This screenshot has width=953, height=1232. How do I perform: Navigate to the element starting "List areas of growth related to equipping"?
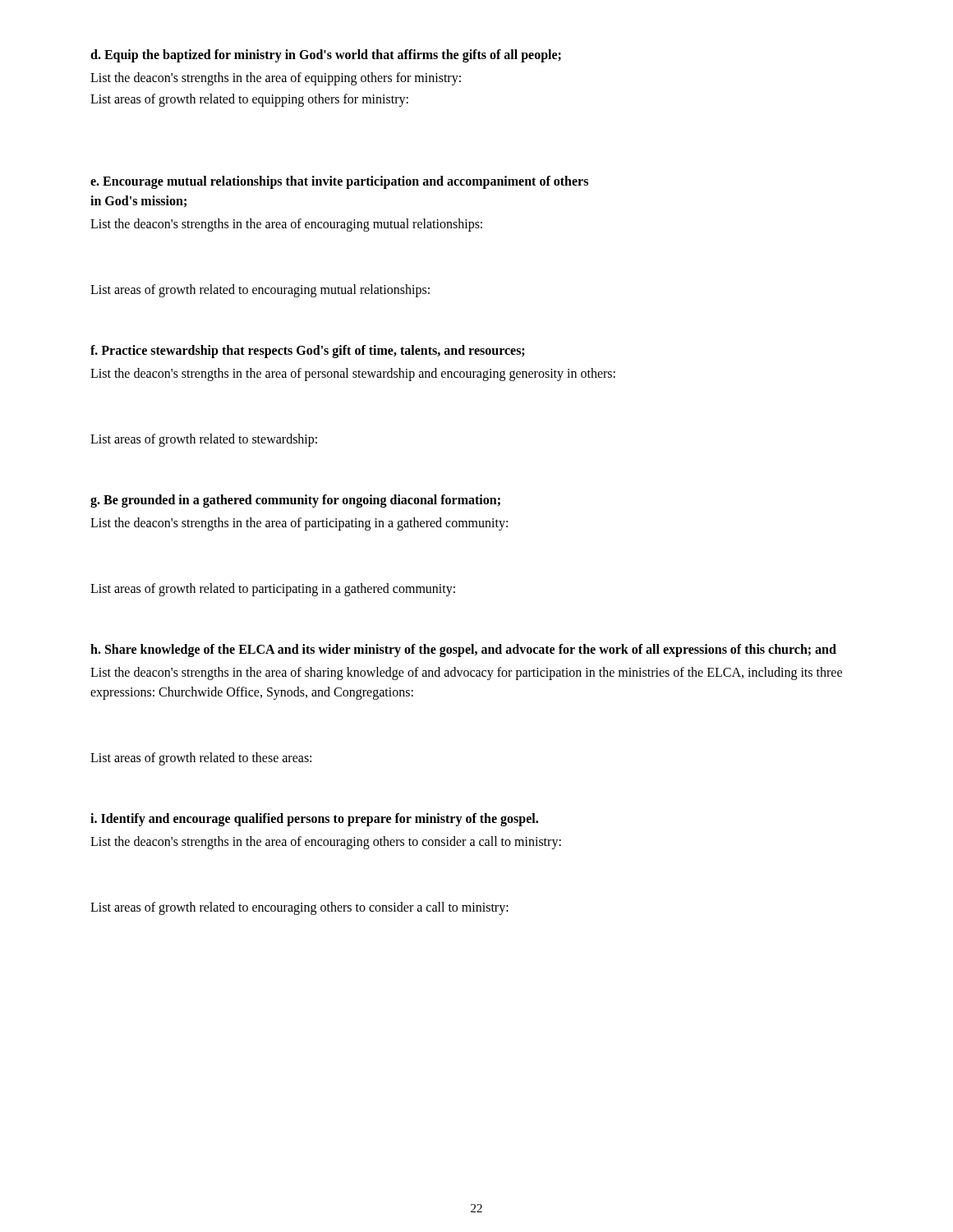pyautogui.click(x=250, y=99)
